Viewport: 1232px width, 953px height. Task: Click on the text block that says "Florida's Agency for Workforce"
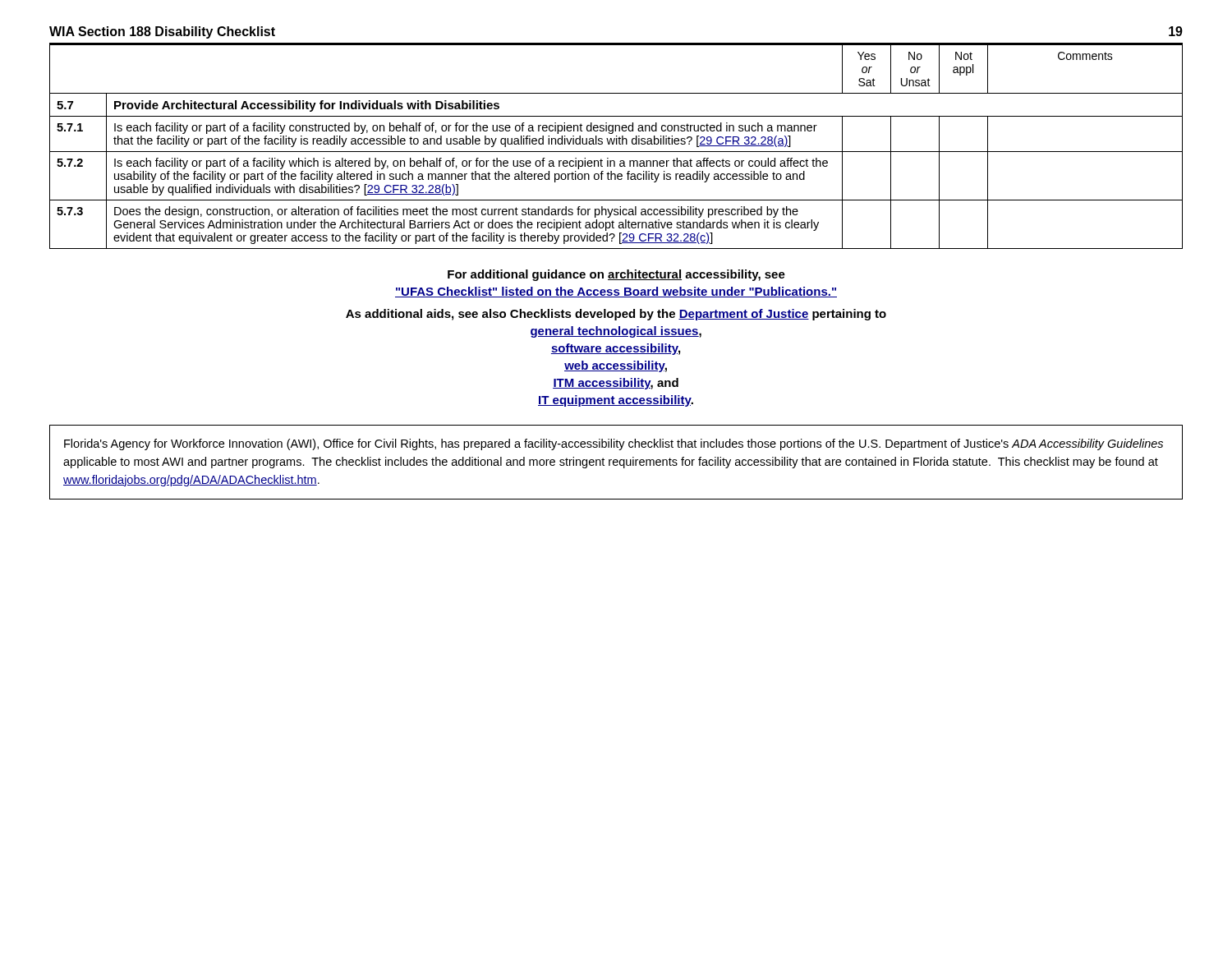pos(613,461)
